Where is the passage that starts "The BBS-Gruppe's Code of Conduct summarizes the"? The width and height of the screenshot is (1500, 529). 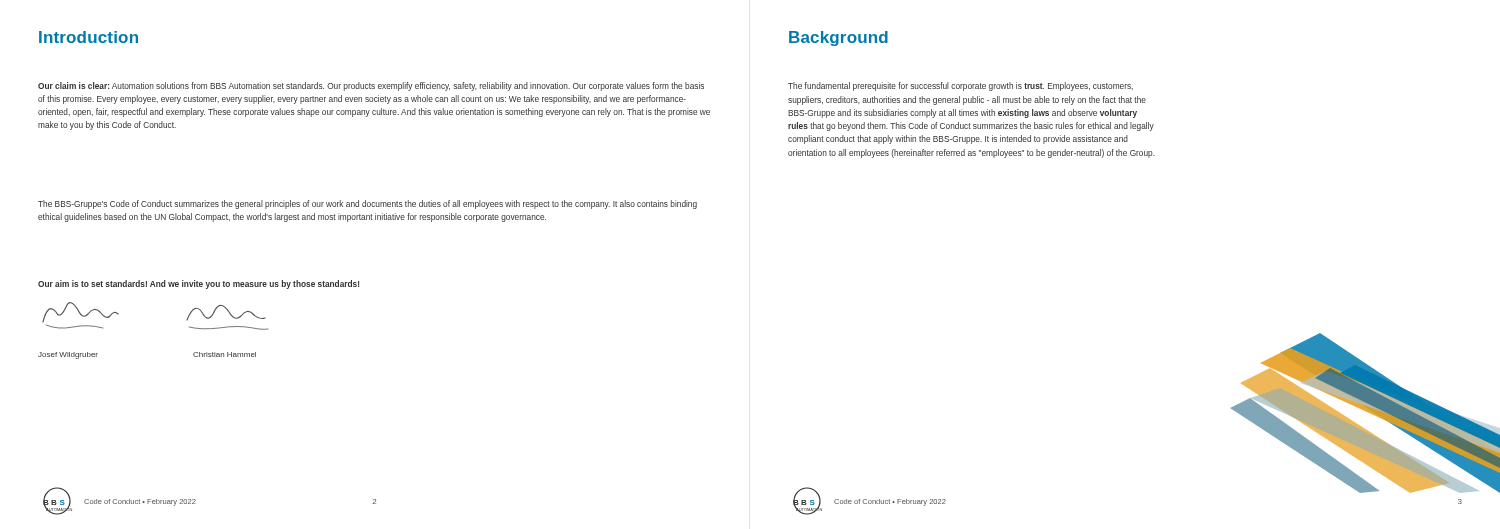point(374,211)
